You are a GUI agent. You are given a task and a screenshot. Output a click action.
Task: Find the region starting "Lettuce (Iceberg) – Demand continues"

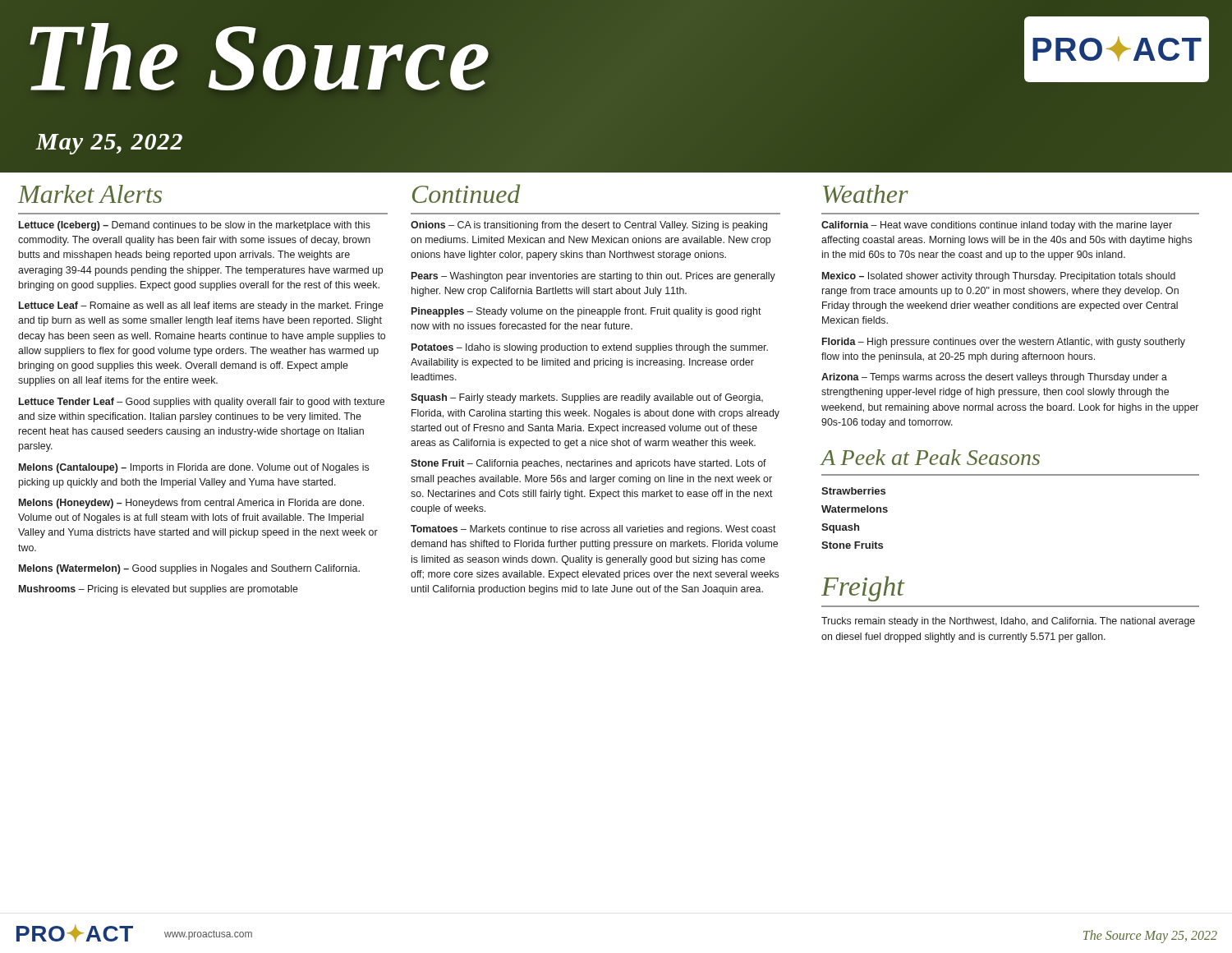click(x=203, y=407)
